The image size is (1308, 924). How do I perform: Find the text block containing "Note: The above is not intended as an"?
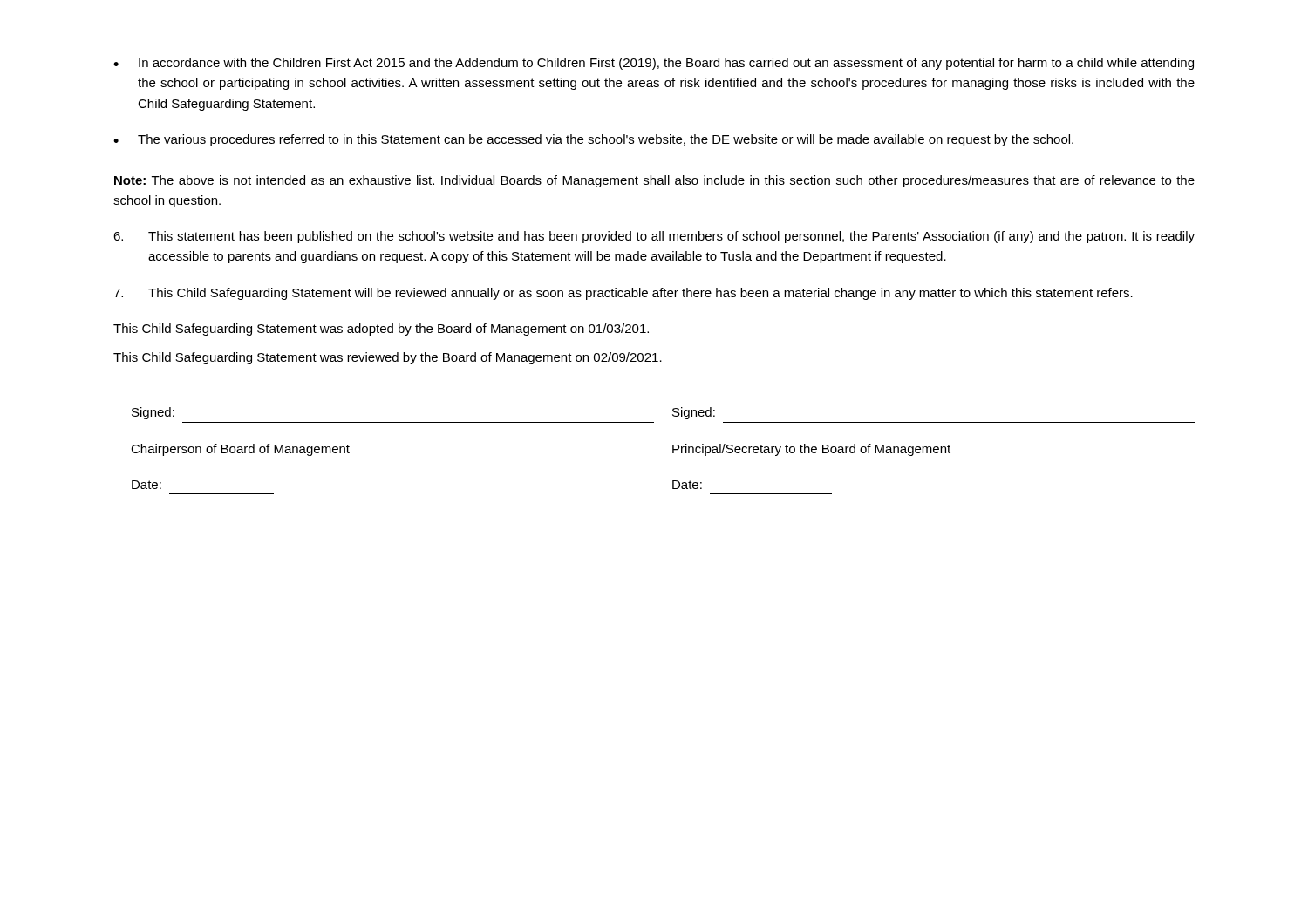coord(654,190)
